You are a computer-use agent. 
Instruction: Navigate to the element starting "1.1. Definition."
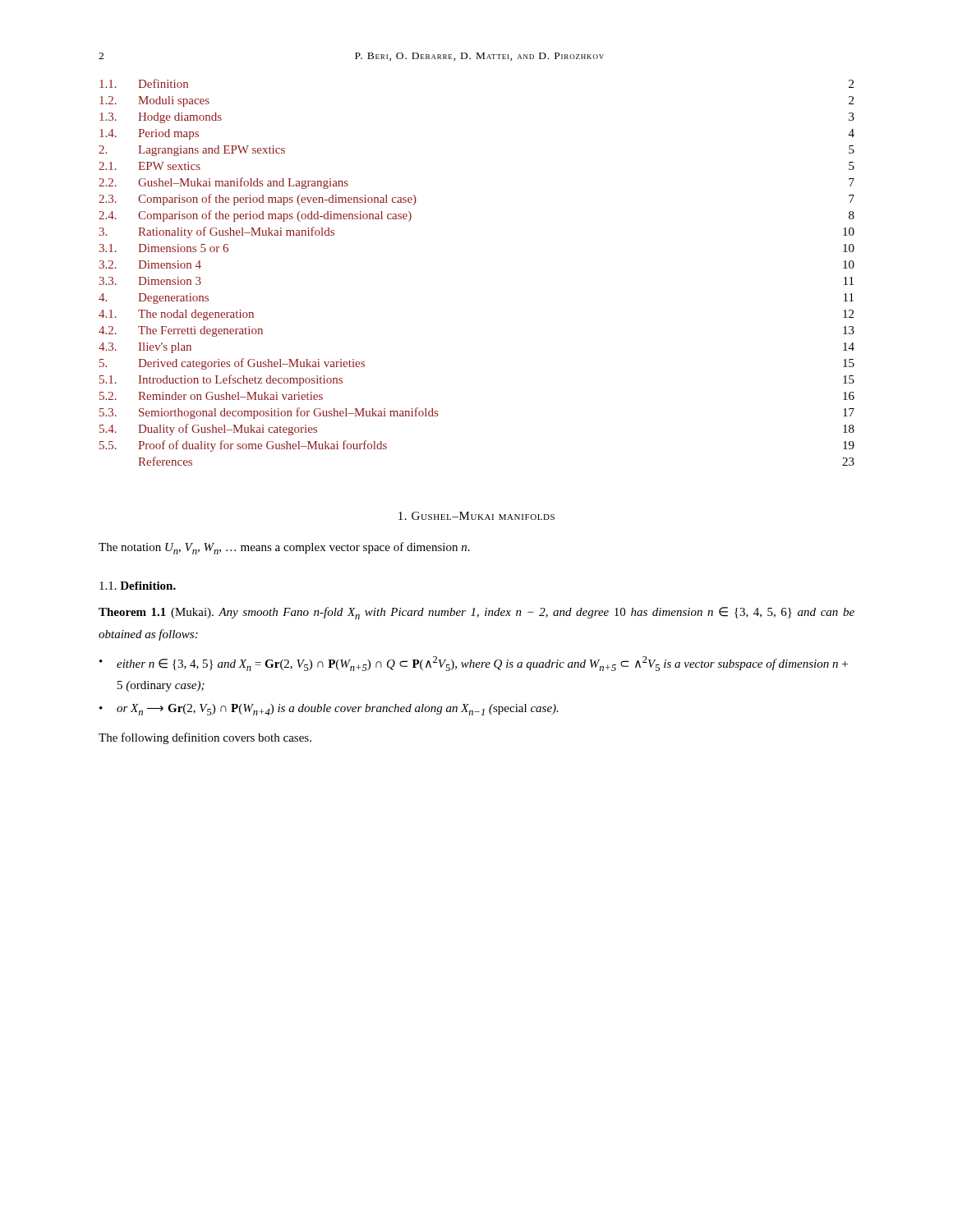tap(137, 586)
